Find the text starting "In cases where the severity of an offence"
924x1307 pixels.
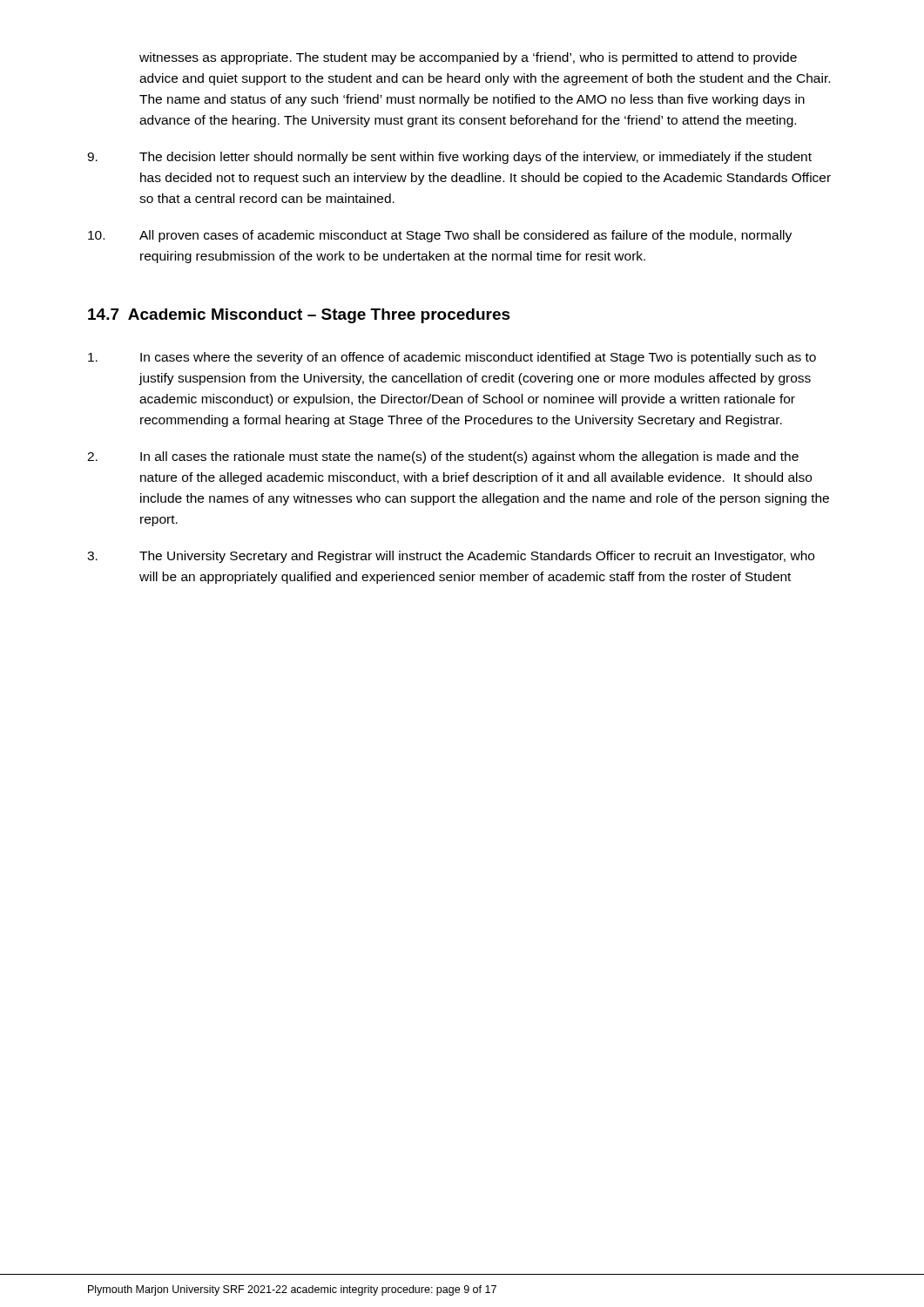click(x=462, y=388)
